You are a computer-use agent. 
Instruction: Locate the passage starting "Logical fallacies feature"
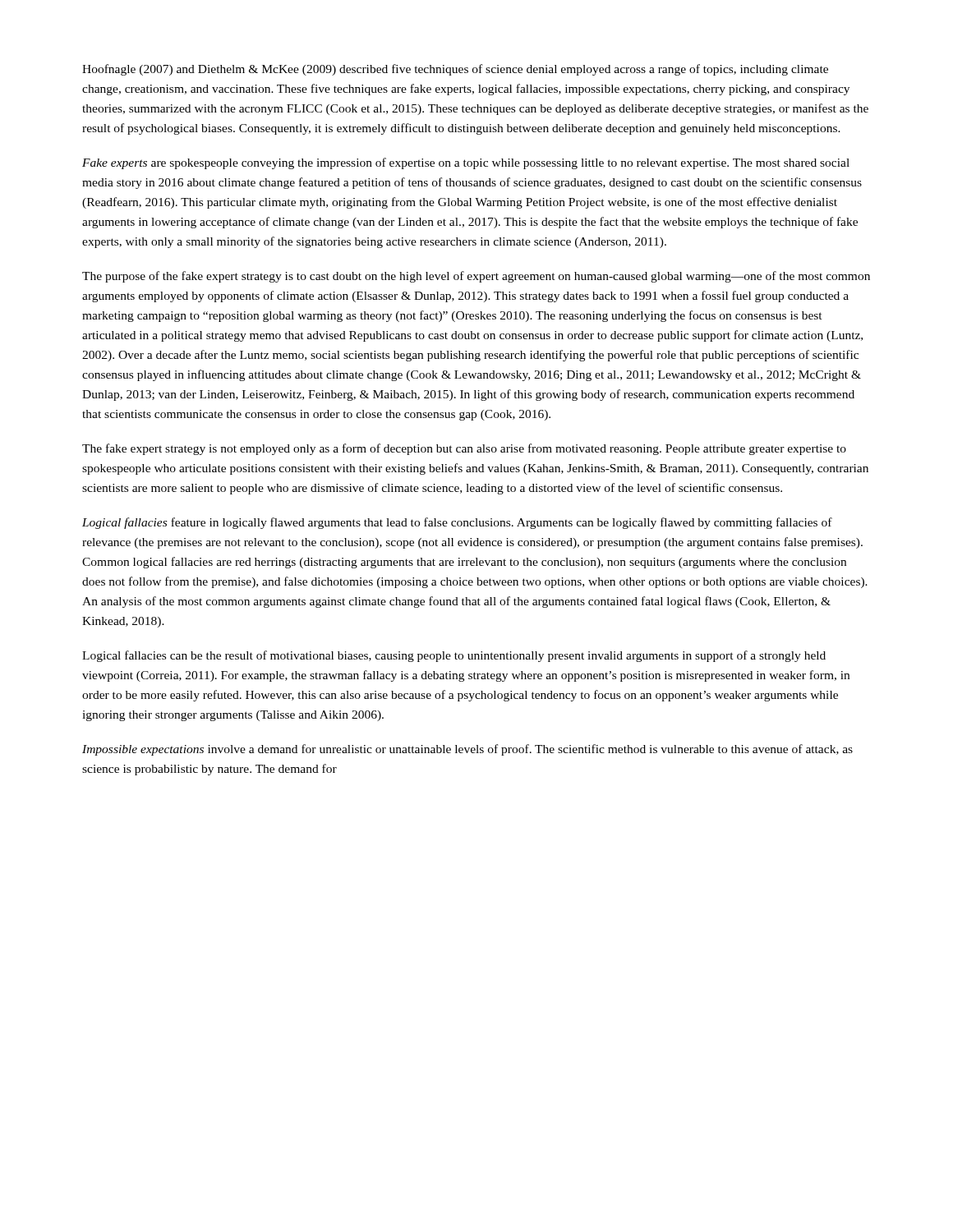pyautogui.click(x=475, y=572)
